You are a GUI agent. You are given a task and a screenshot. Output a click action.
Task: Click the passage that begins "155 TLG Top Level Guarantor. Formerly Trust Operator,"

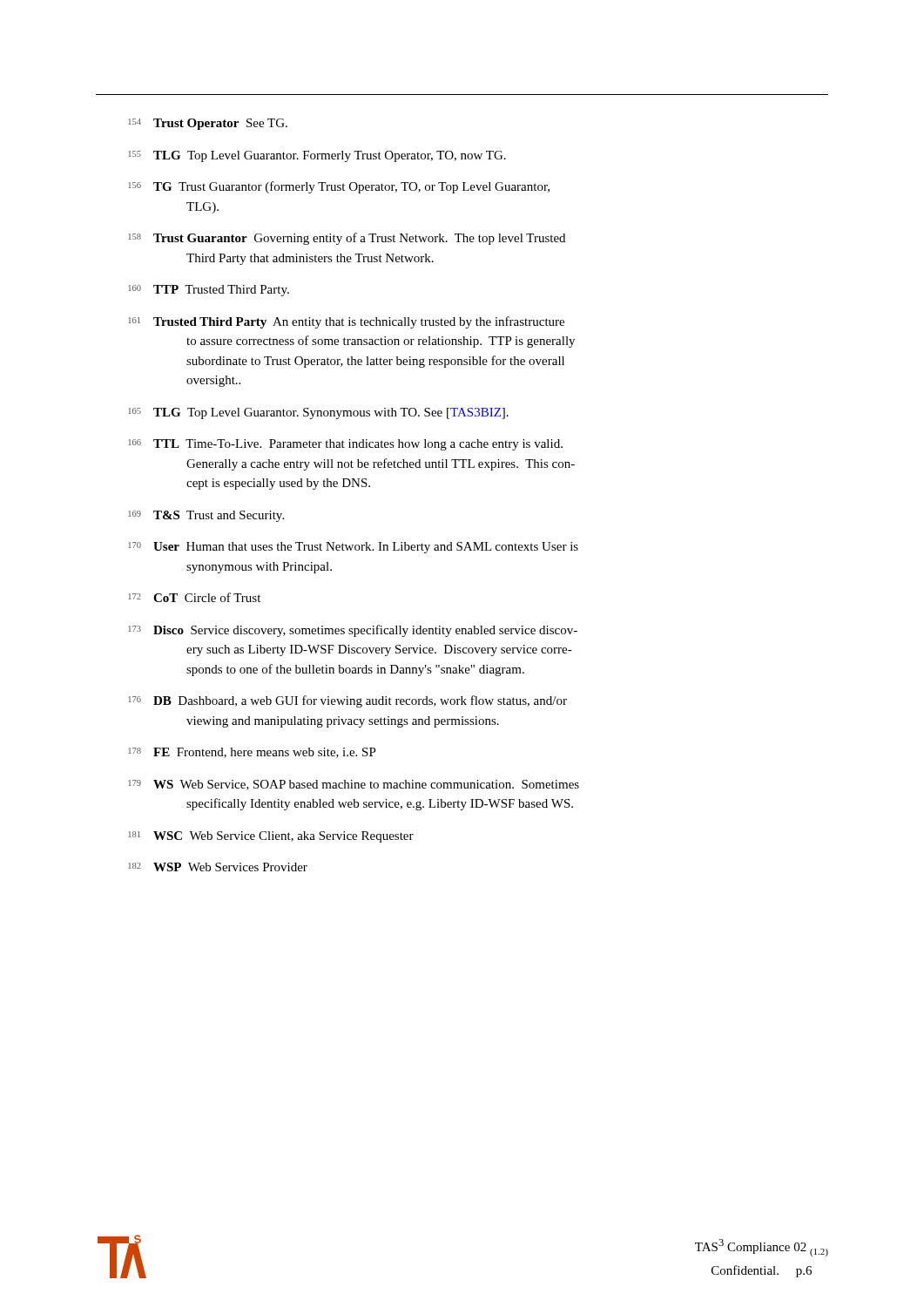tap(462, 155)
